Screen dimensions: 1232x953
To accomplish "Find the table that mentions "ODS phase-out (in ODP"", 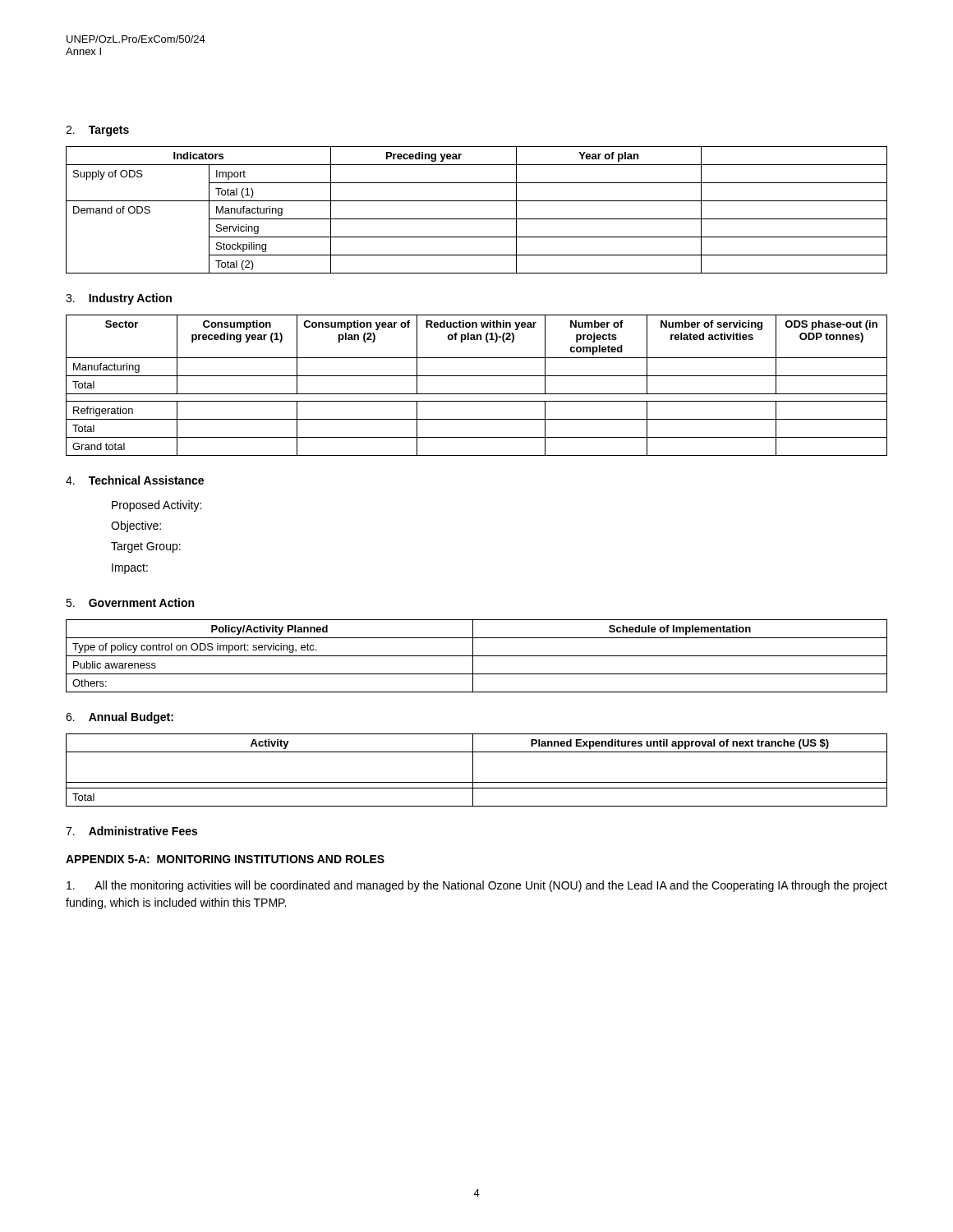I will [x=476, y=385].
